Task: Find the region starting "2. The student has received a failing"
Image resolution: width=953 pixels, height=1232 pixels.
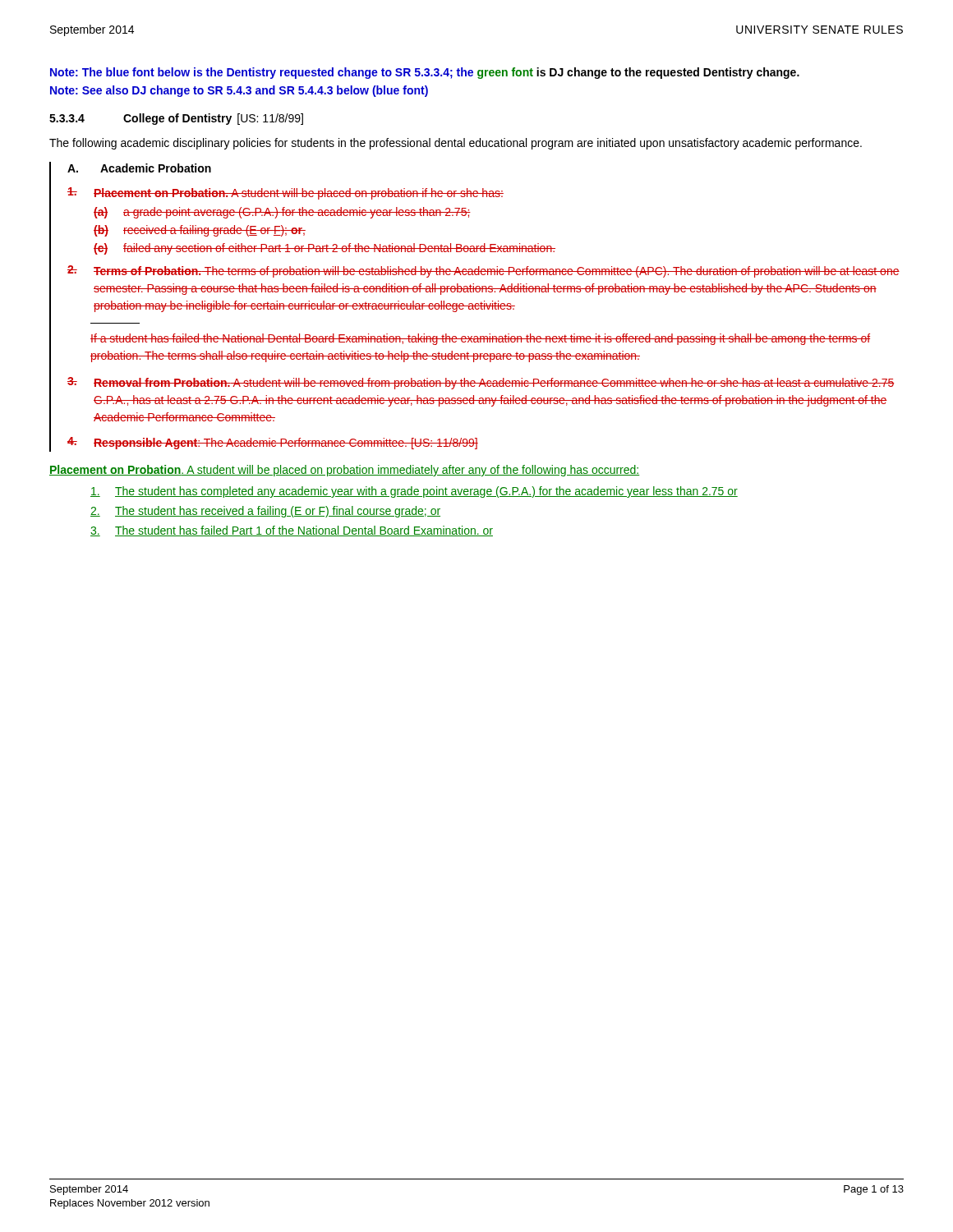Action: [265, 511]
